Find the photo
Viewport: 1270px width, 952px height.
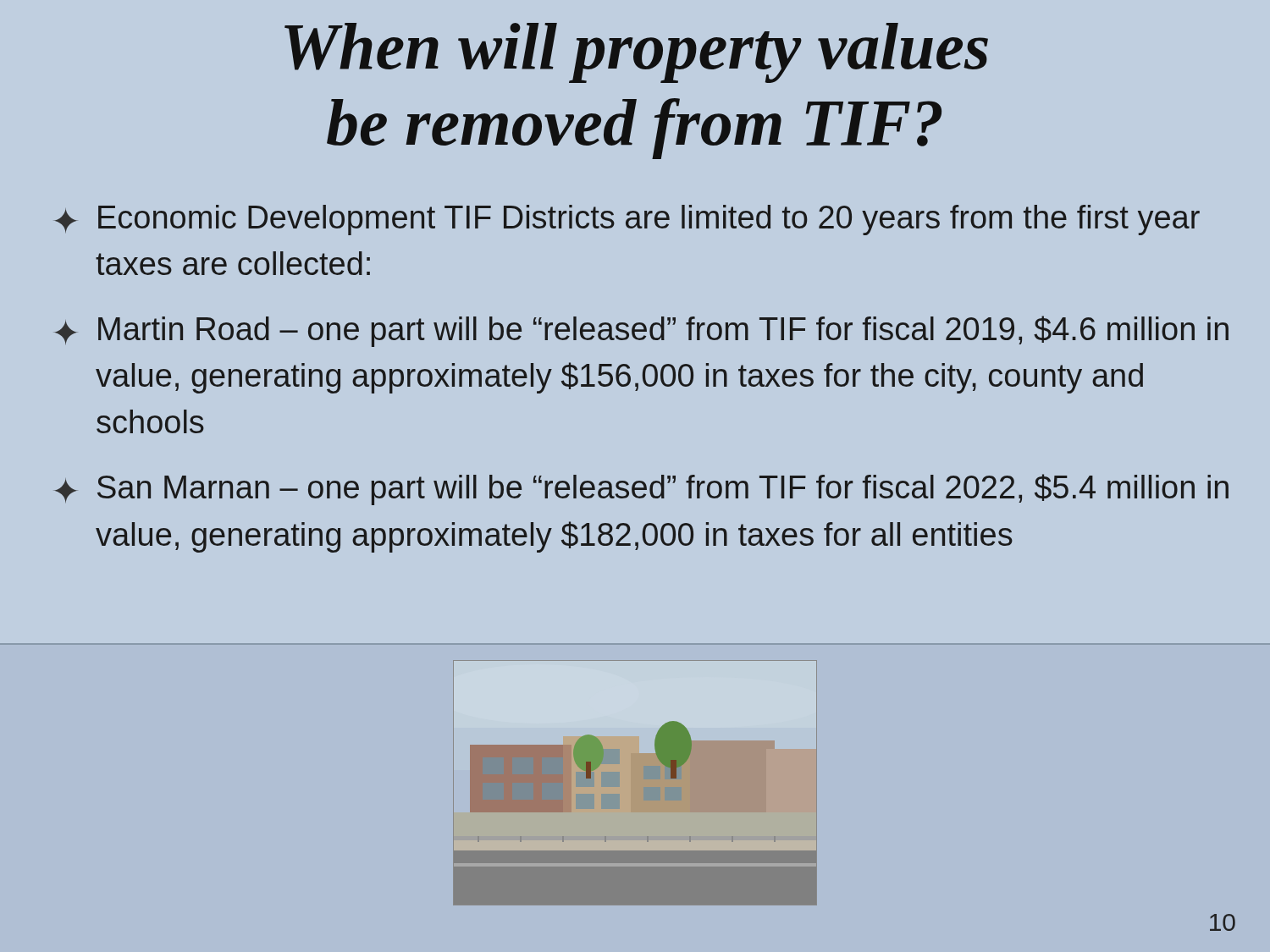[635, 783]
